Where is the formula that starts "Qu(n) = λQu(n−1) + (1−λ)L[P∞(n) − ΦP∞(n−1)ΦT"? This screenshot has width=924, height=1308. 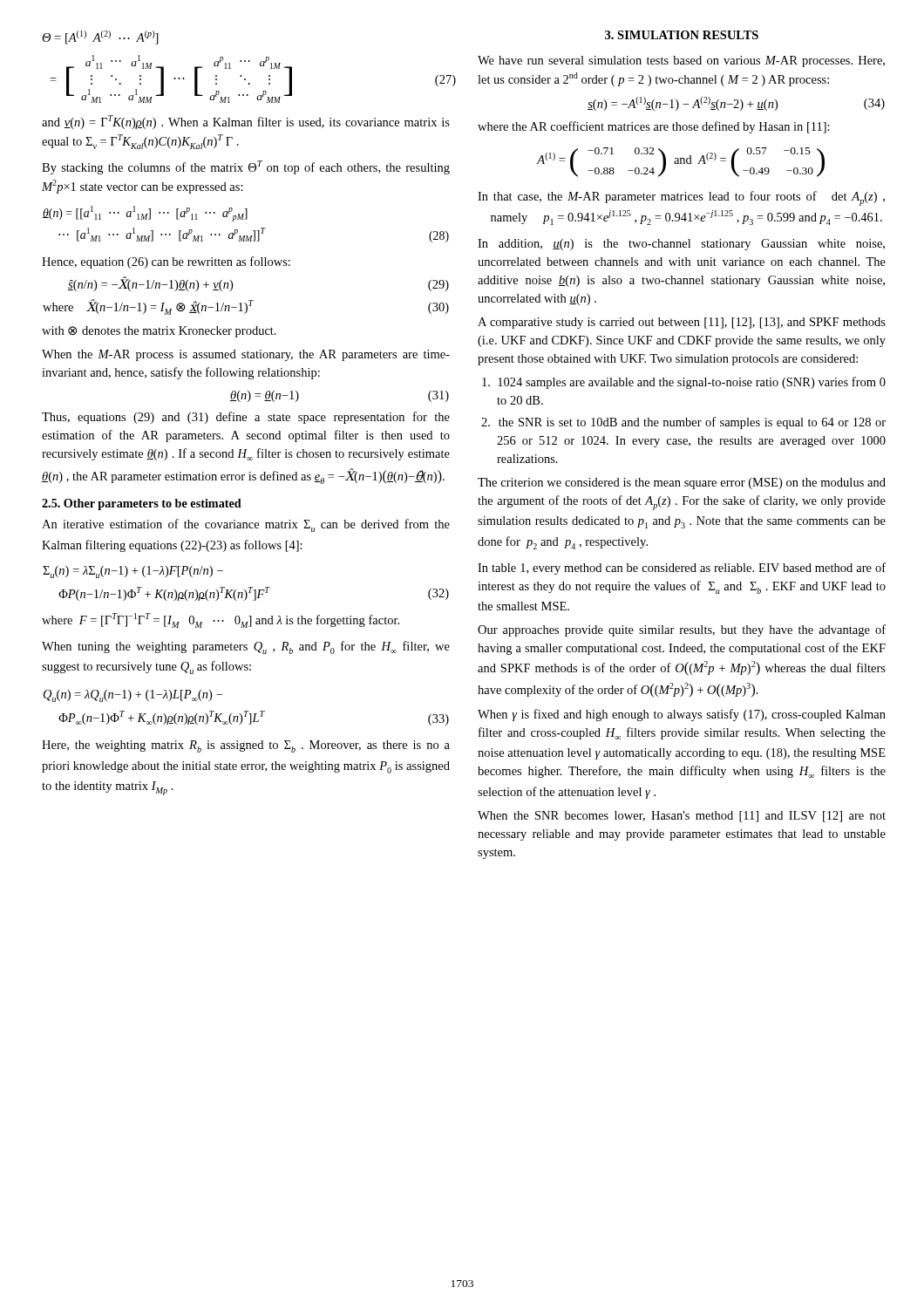click(x=246, y=707)
